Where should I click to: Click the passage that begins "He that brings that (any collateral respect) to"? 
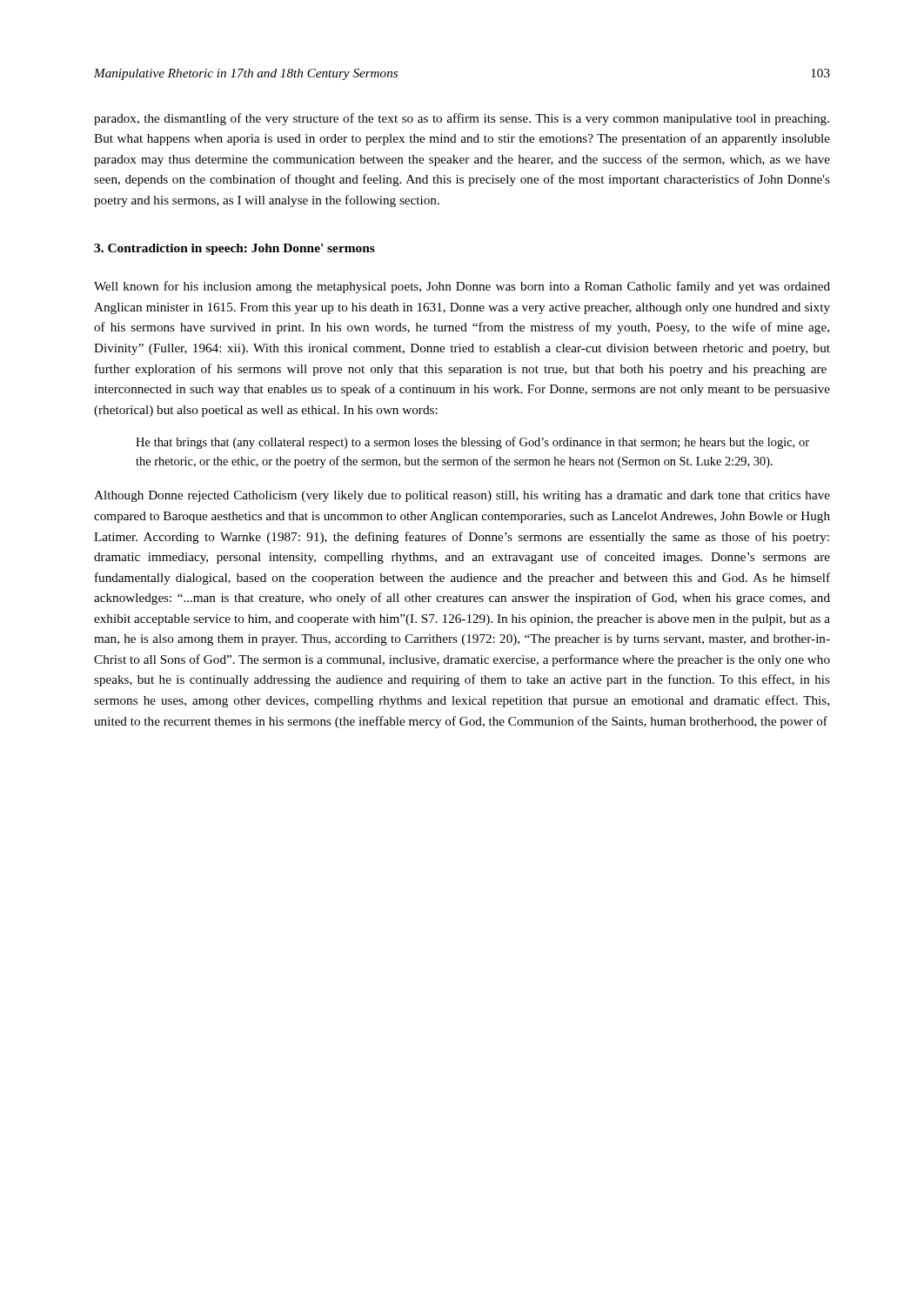[472, 452]
